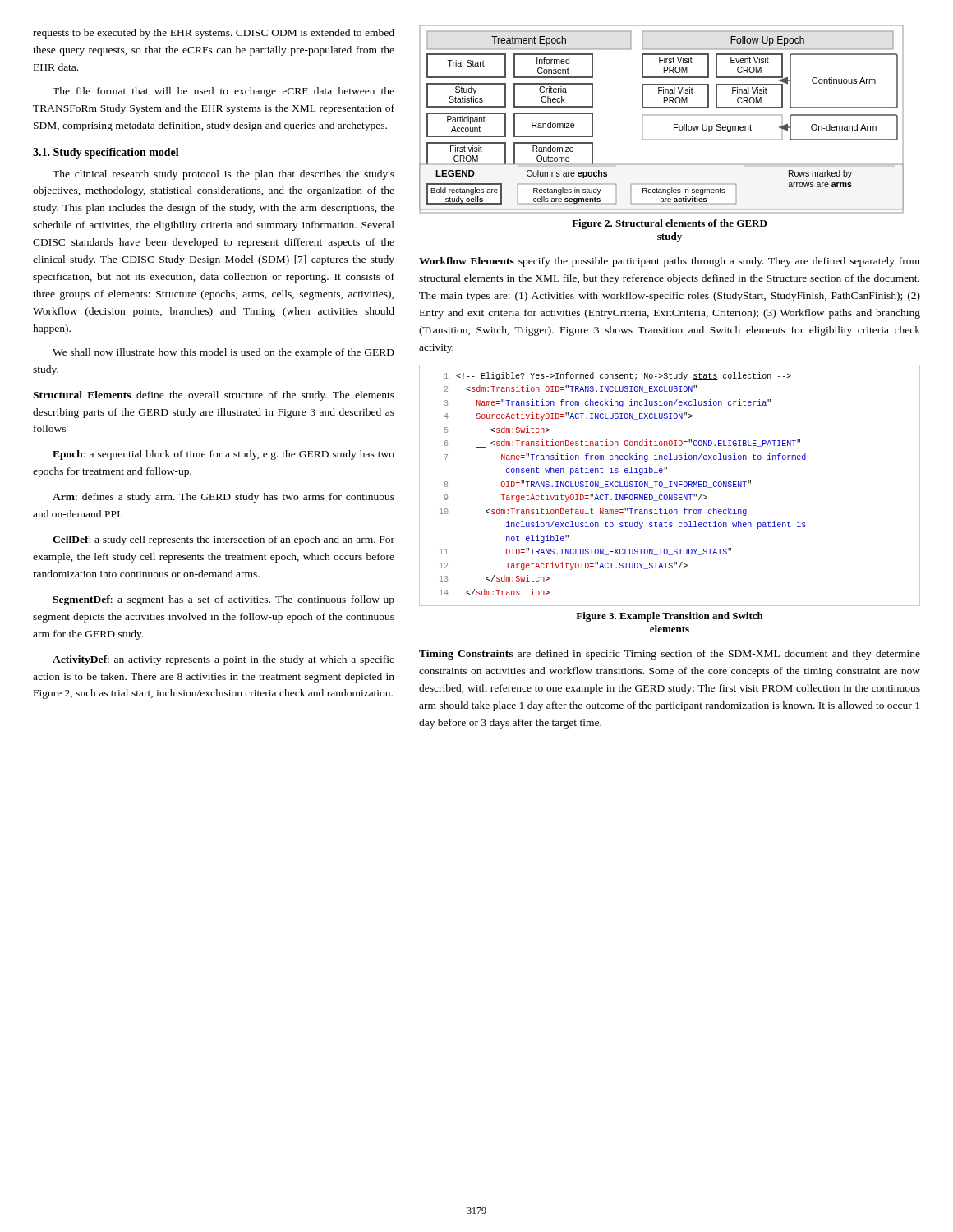953x1232 pixels.
Task: Point to the block starting "Timing Constraints are defined"
Action: click(670, 689)
